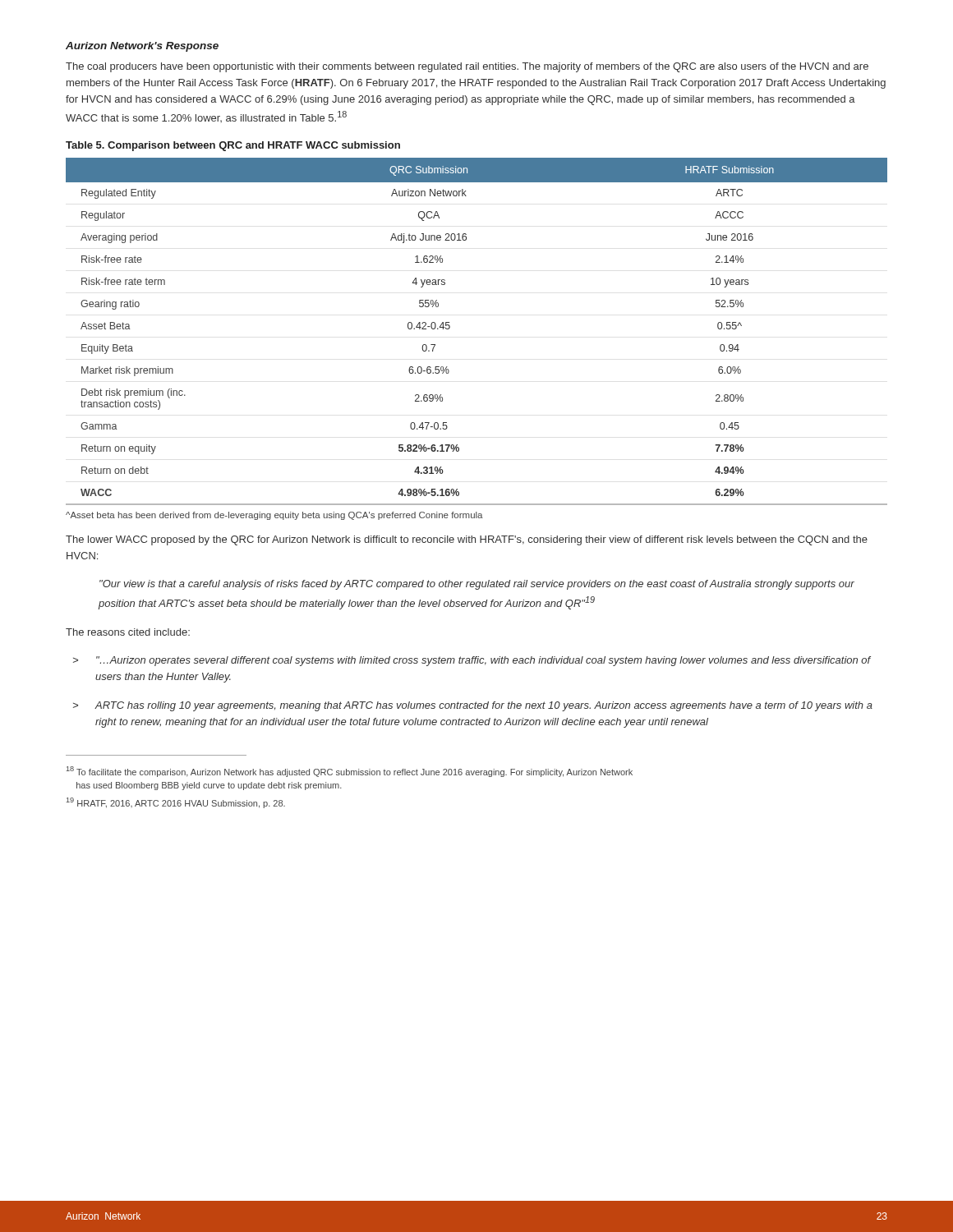Image resolution: width=953 pixels, height=1232 pixels.
Task: Find the block on this page that starts "^Asset beta has been derived from de-leveraging"
Action: 274,515
